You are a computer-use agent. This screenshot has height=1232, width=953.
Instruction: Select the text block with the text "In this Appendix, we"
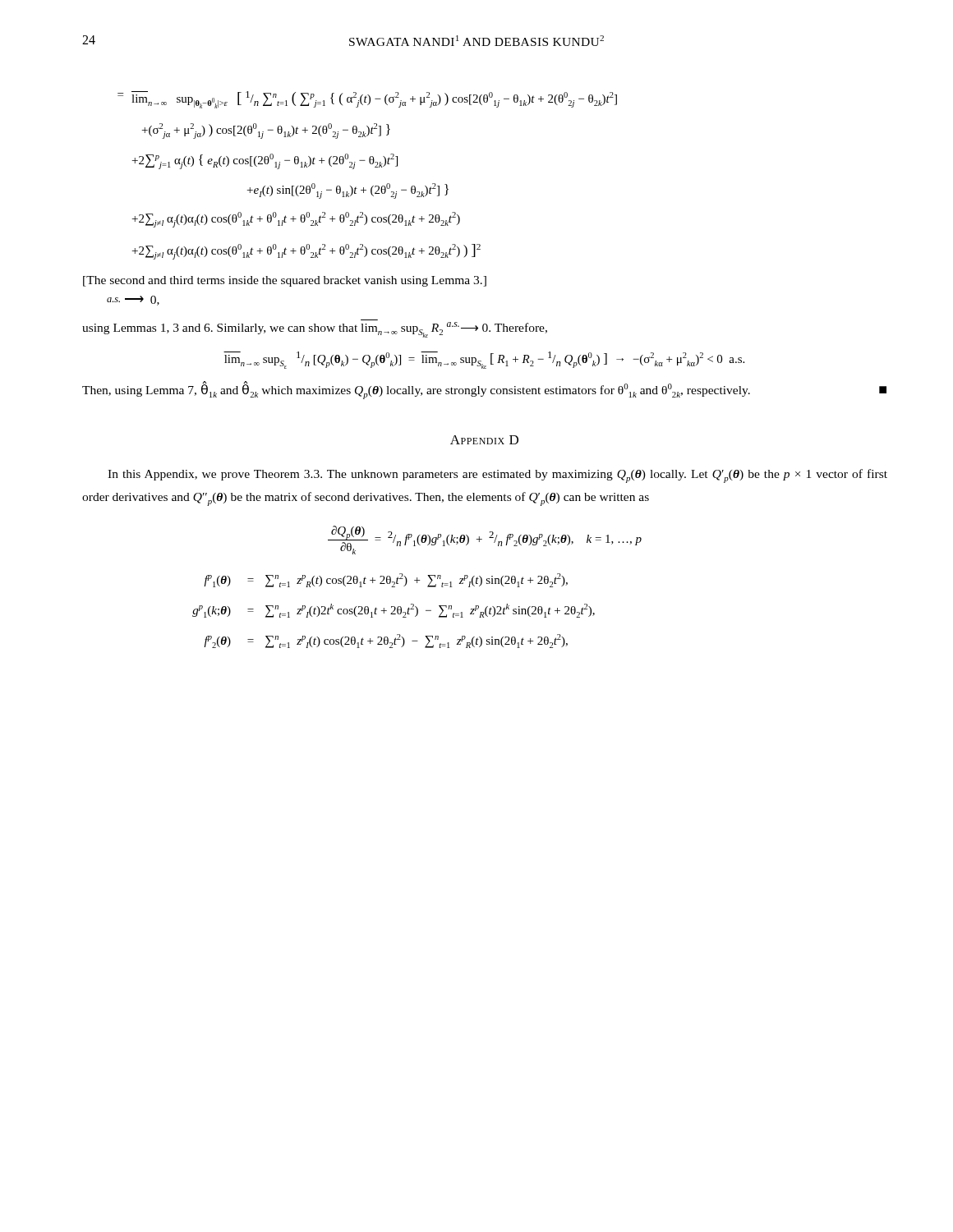click(x=485, y=486)
